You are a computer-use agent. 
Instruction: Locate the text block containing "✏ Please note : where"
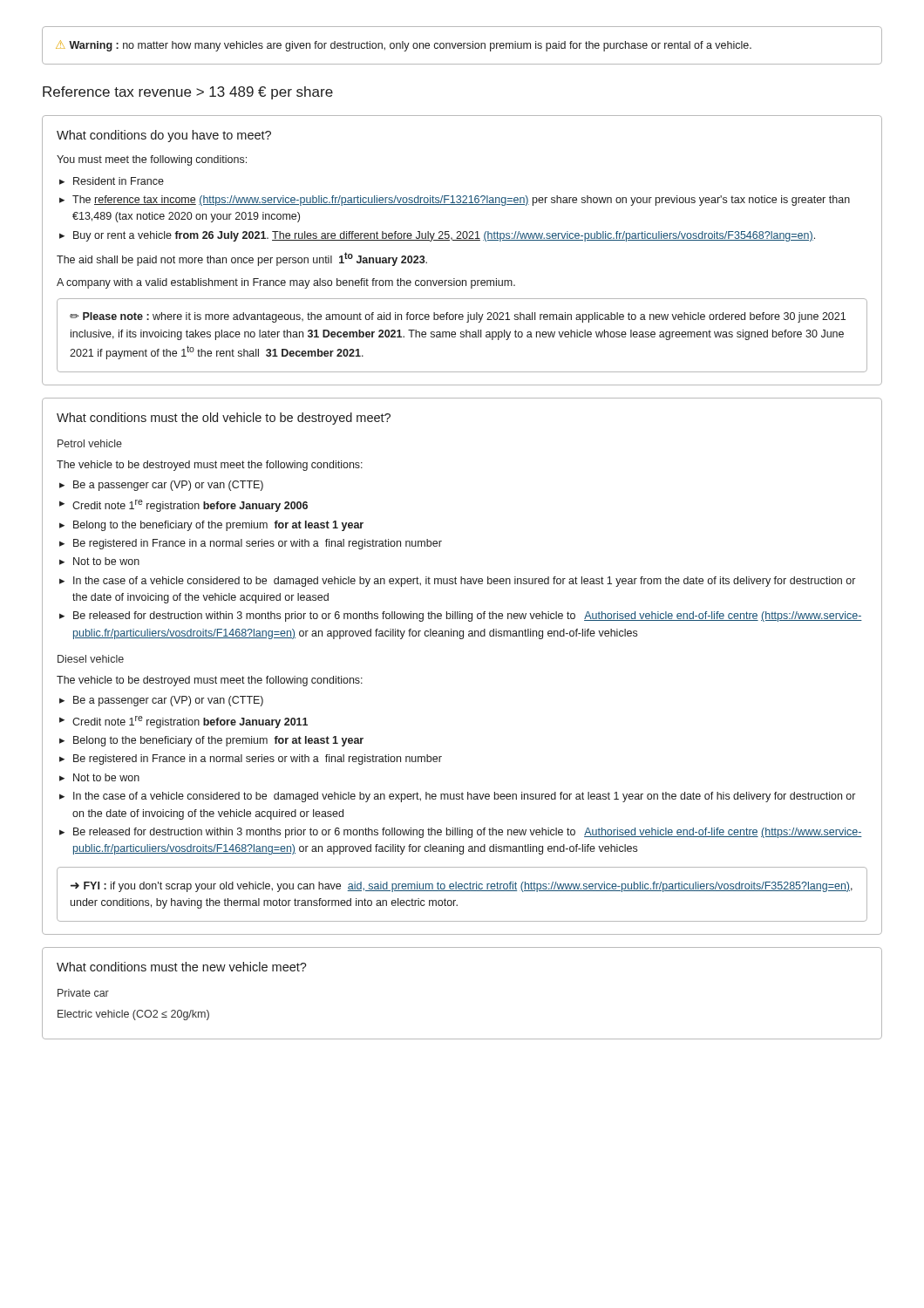458,335
